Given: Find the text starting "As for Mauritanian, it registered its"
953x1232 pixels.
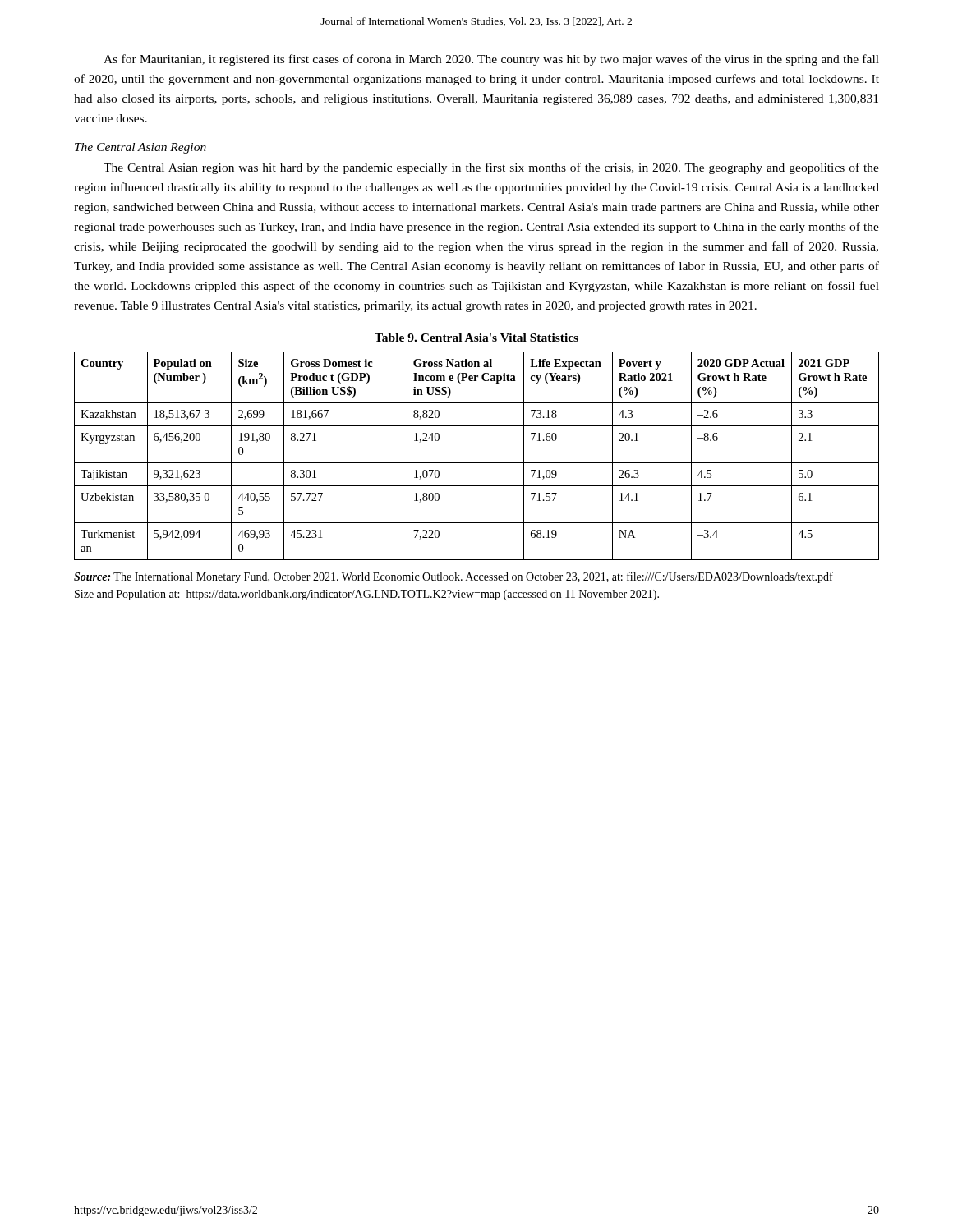Looking at the screenshot, I should click(x=476, y=89).
